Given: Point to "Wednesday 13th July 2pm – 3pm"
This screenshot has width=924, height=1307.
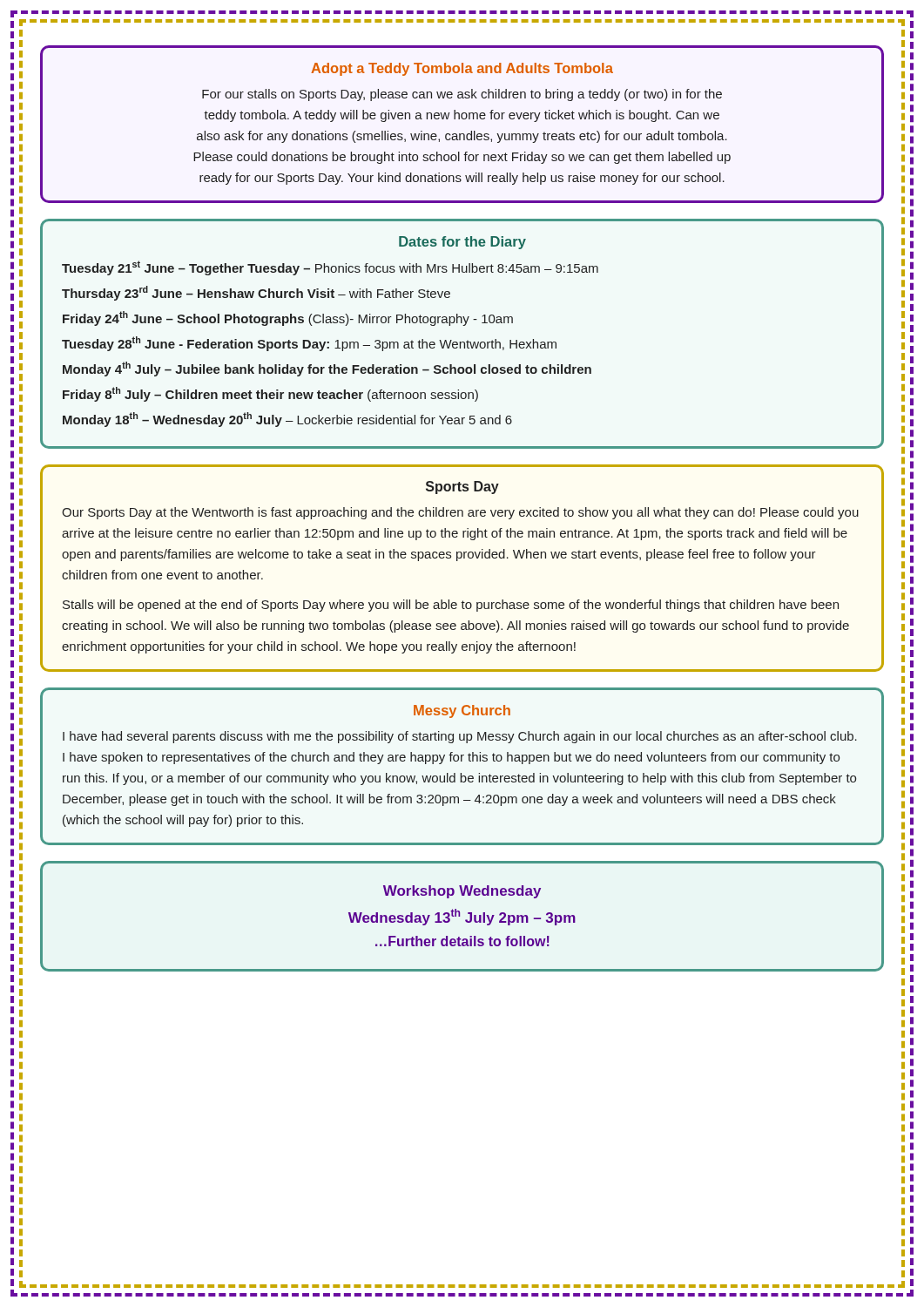Looking at the screenshot, I should (x=462, y=916).
